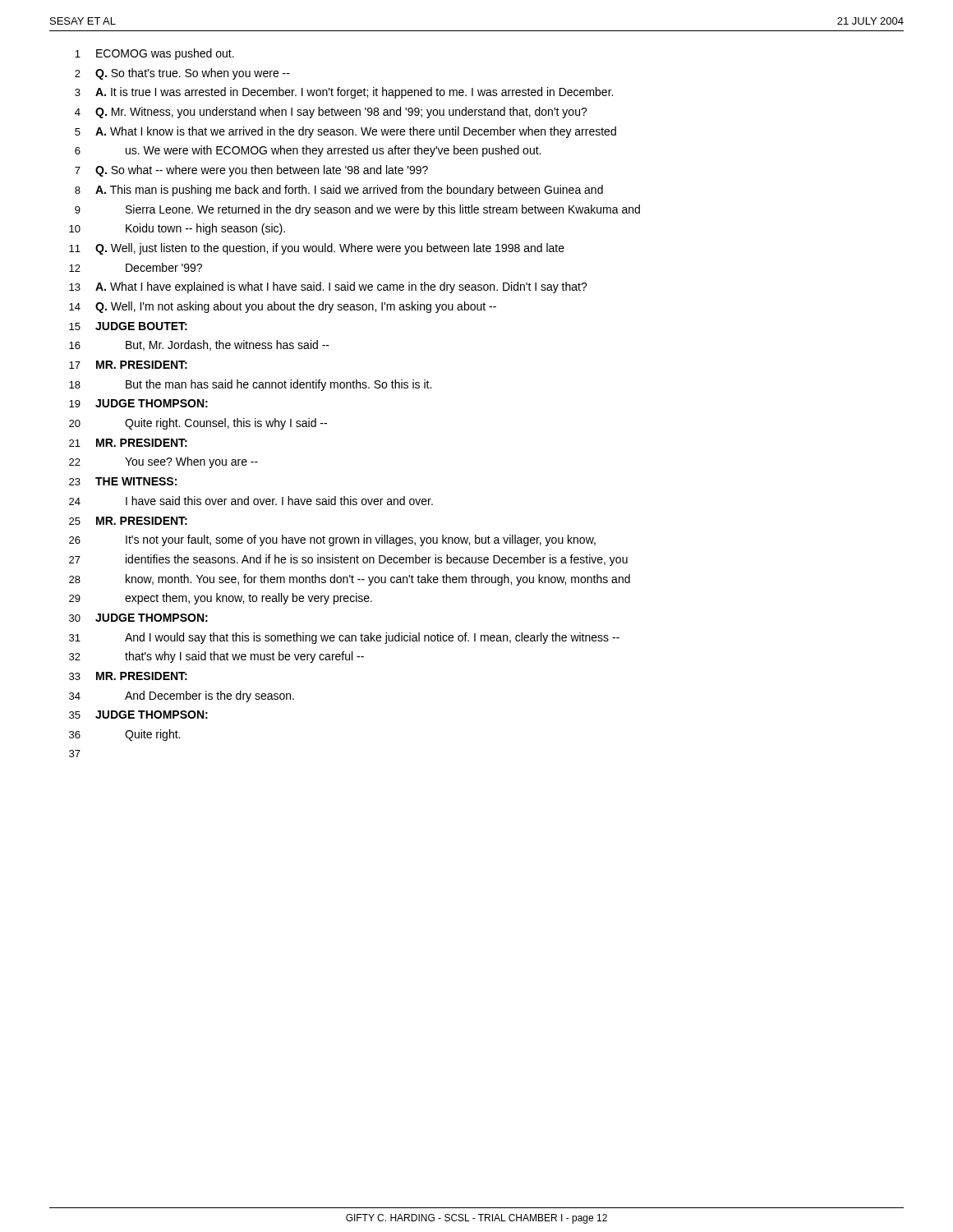Select the list item containing "5 A. What I"
953x1232 pixels.
pos(476,132)
